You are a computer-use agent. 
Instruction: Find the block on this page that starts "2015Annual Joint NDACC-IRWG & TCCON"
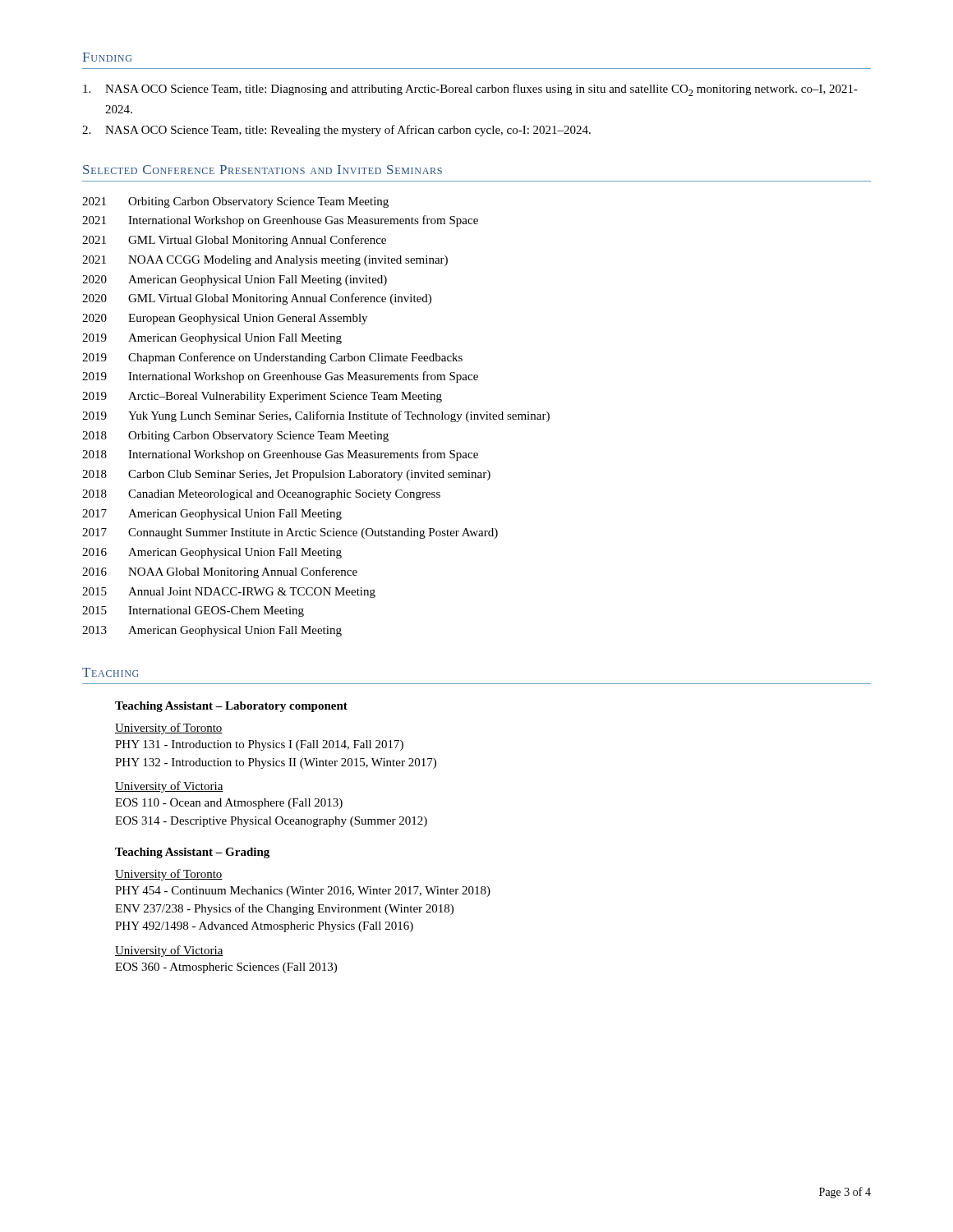point(229,593)
